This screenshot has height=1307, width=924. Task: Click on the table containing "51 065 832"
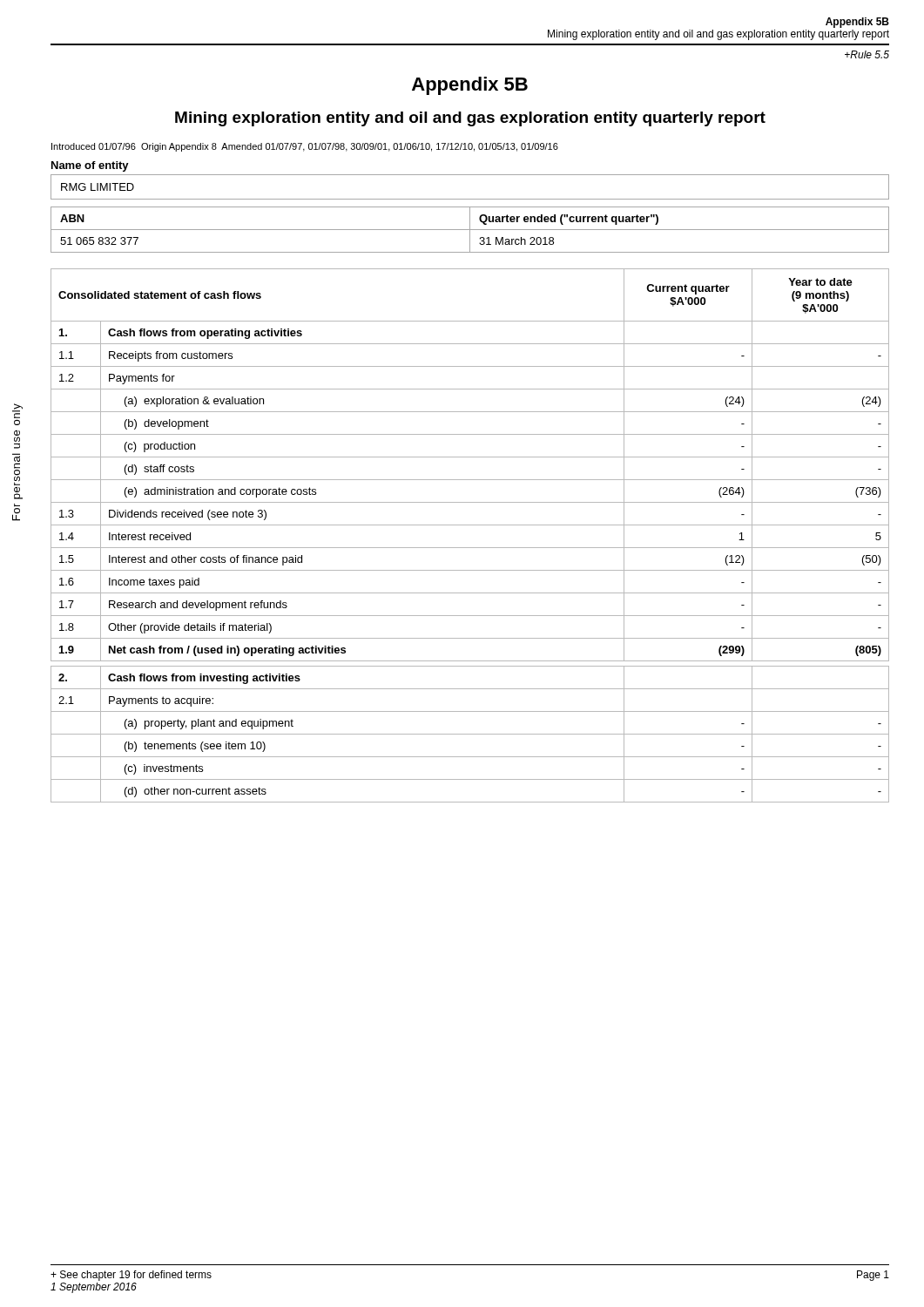pyautogui.click(x=470, y=229)
